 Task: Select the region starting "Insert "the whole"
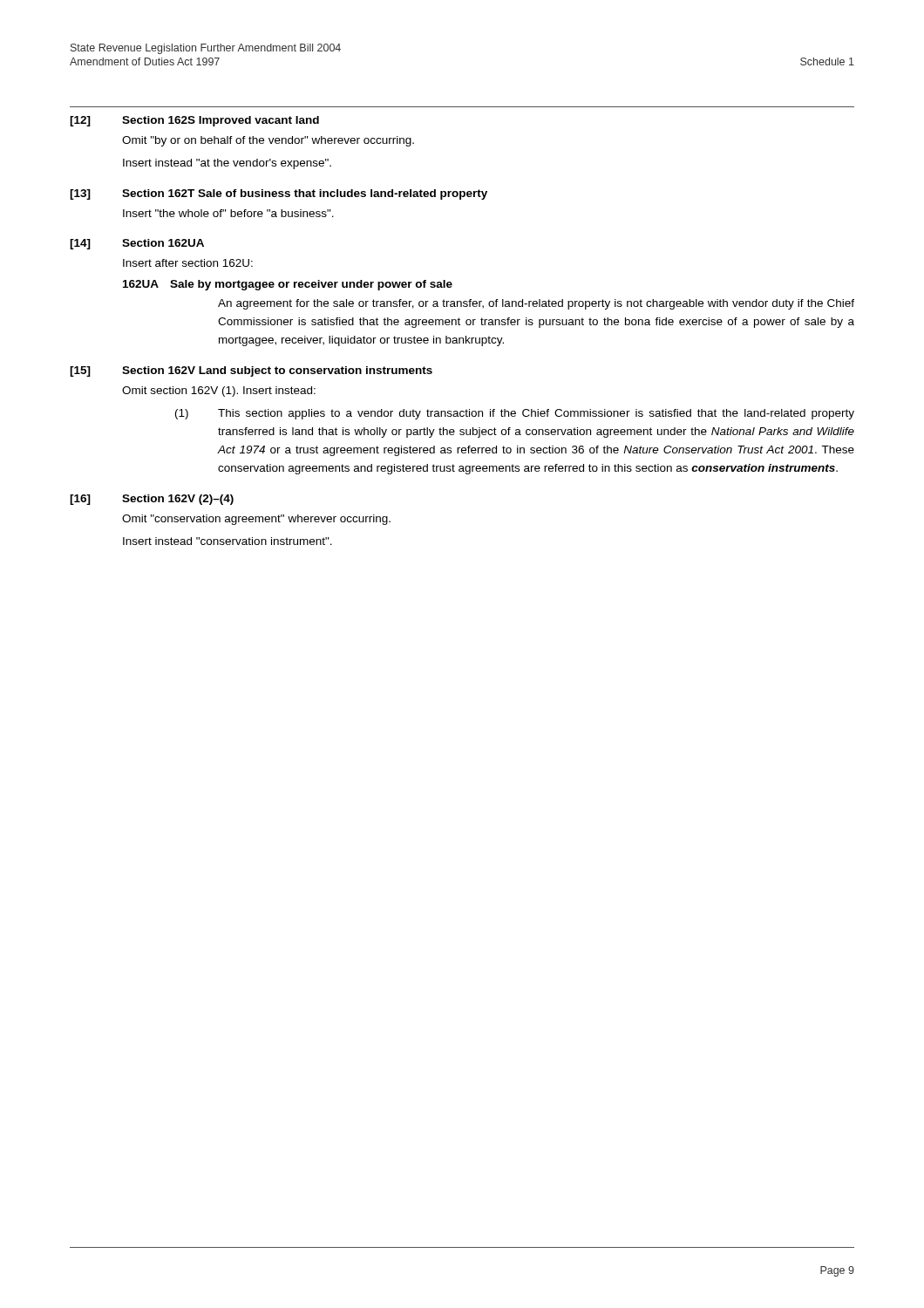pos(228,213)
